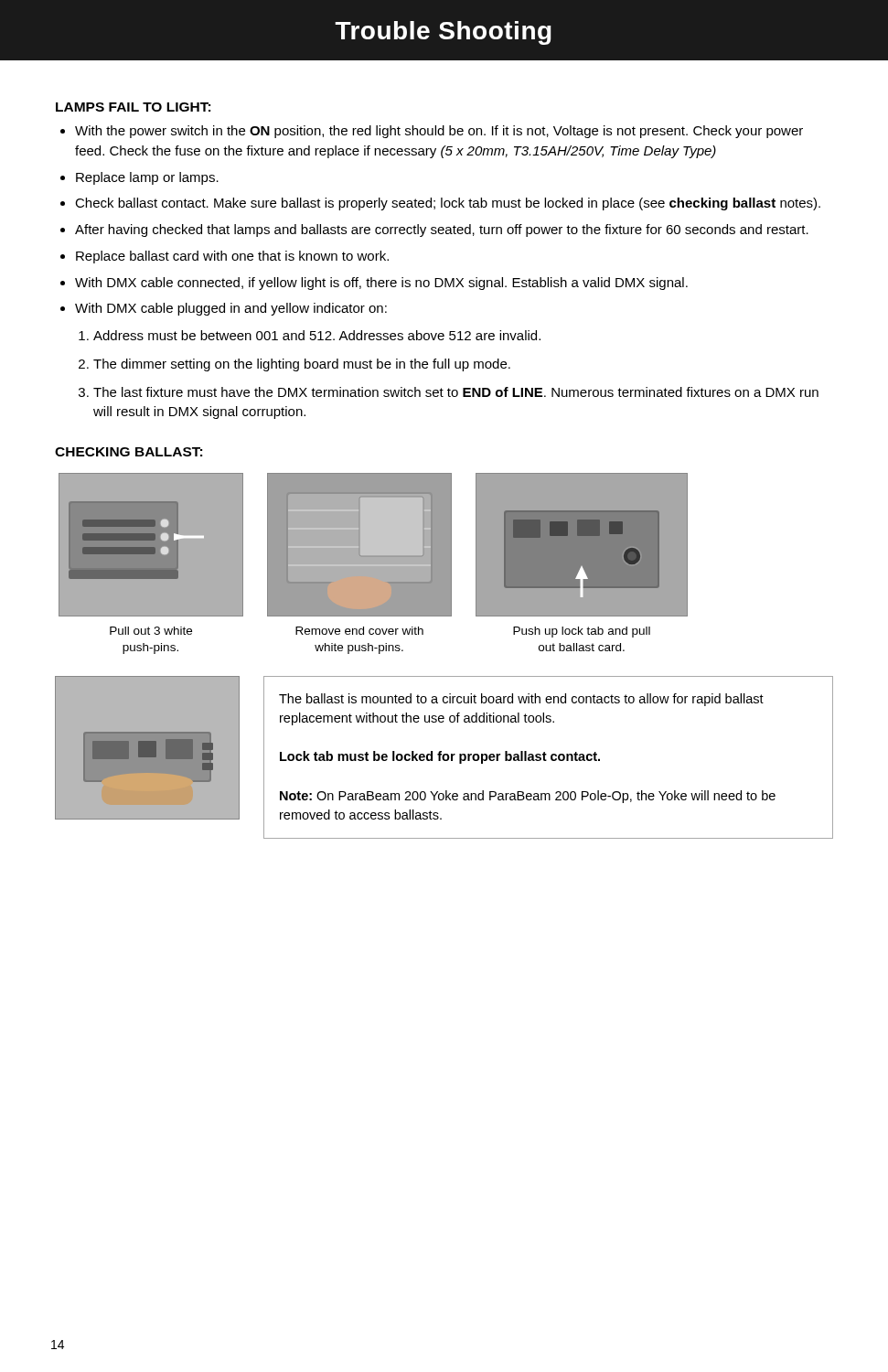Locate the element starting "LAMPS FAIL TO"
This screenshot has width=888, height=1372.
pos(133,107)
